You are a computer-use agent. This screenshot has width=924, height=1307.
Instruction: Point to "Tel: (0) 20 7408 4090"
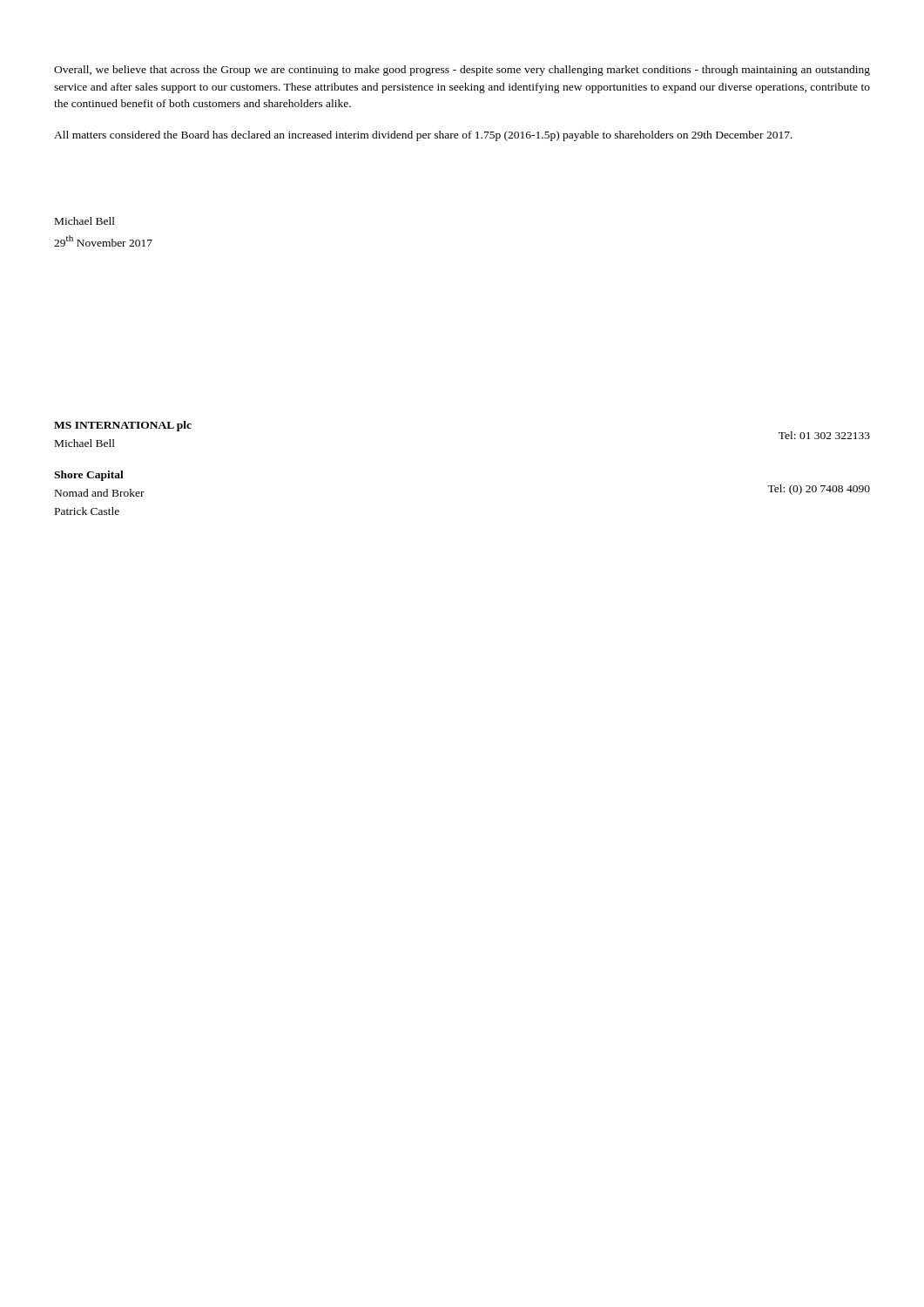819,488
